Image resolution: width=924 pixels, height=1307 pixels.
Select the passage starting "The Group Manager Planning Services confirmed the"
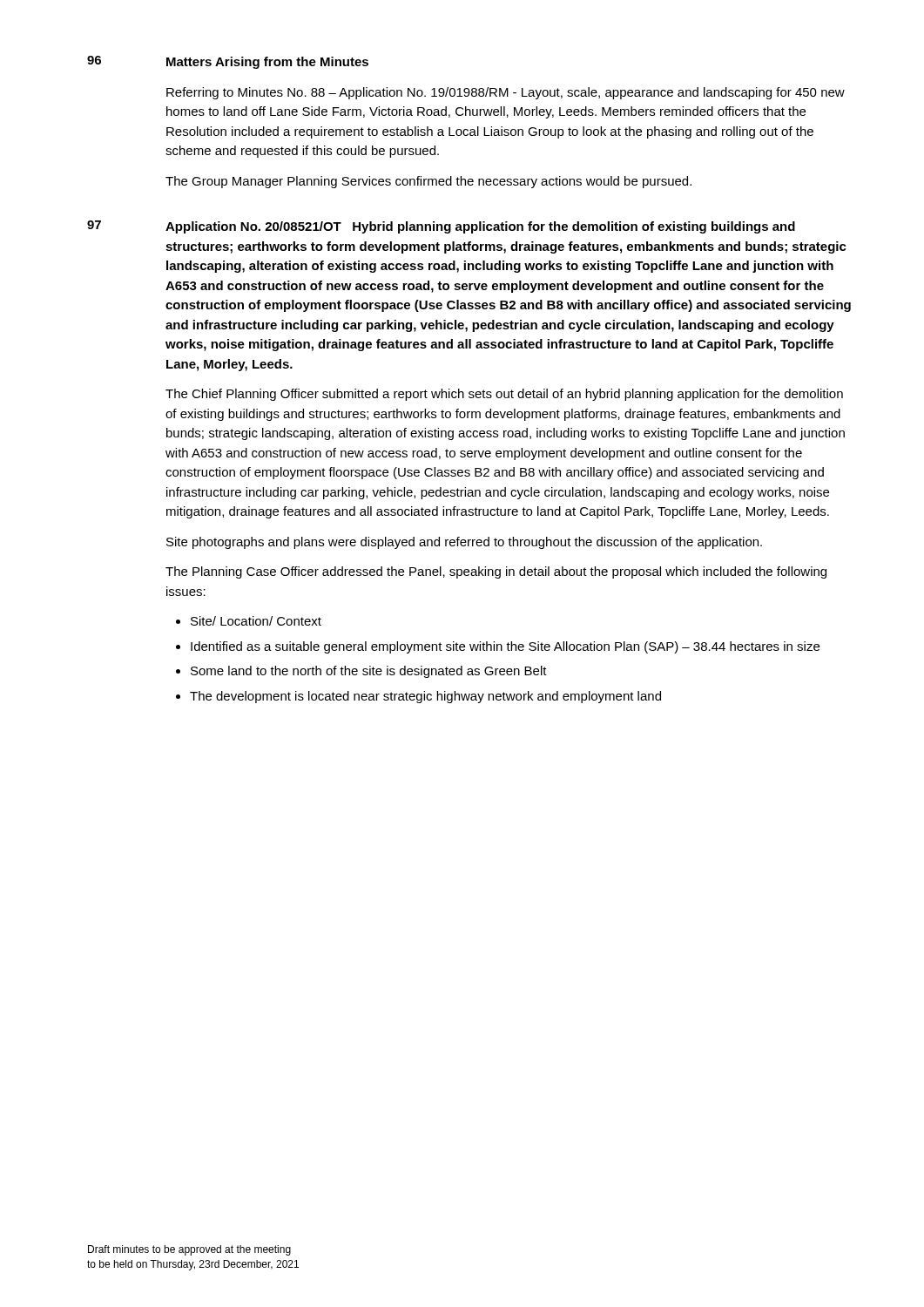pos(510,181)
